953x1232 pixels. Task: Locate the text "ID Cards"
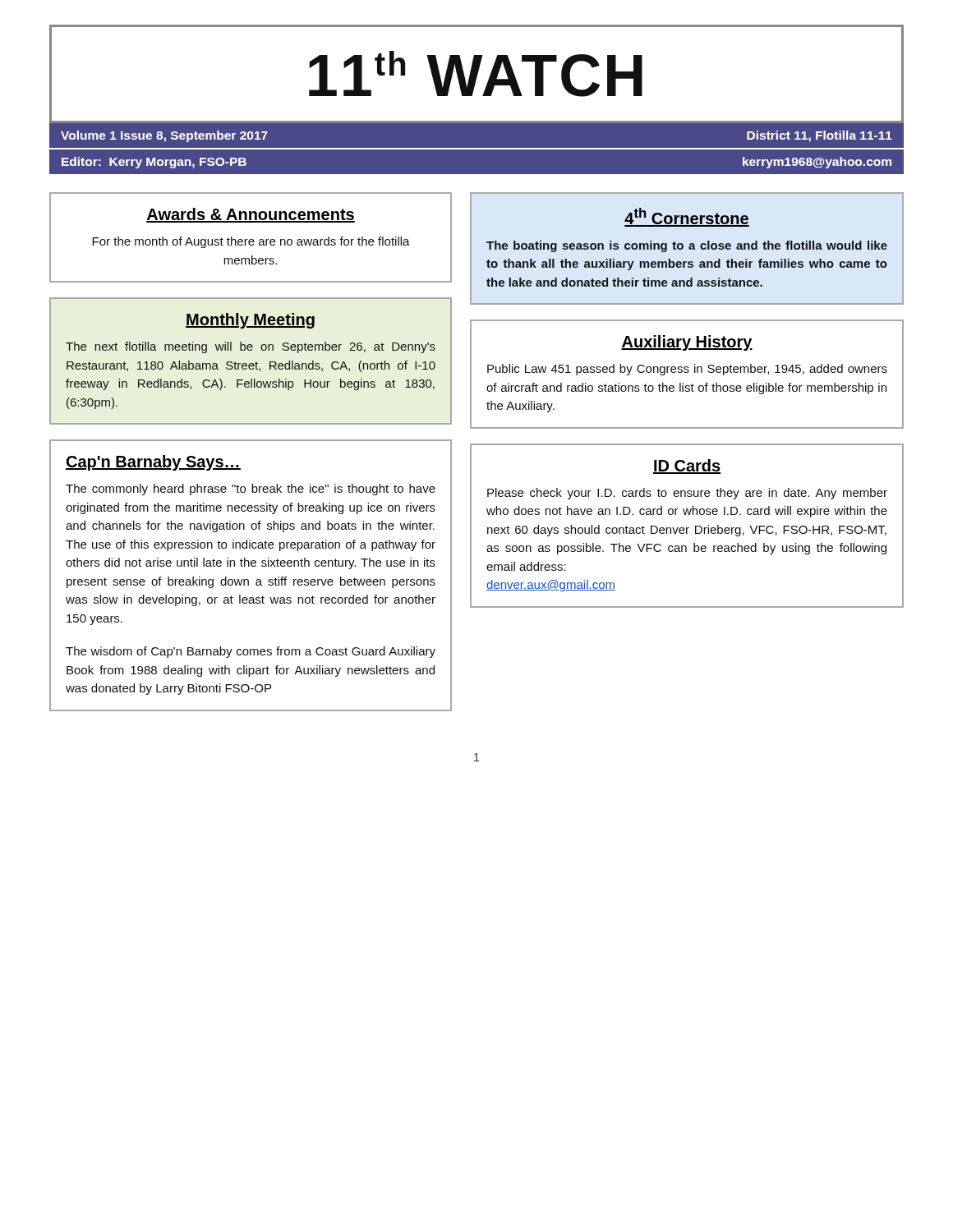click(687, 465)
